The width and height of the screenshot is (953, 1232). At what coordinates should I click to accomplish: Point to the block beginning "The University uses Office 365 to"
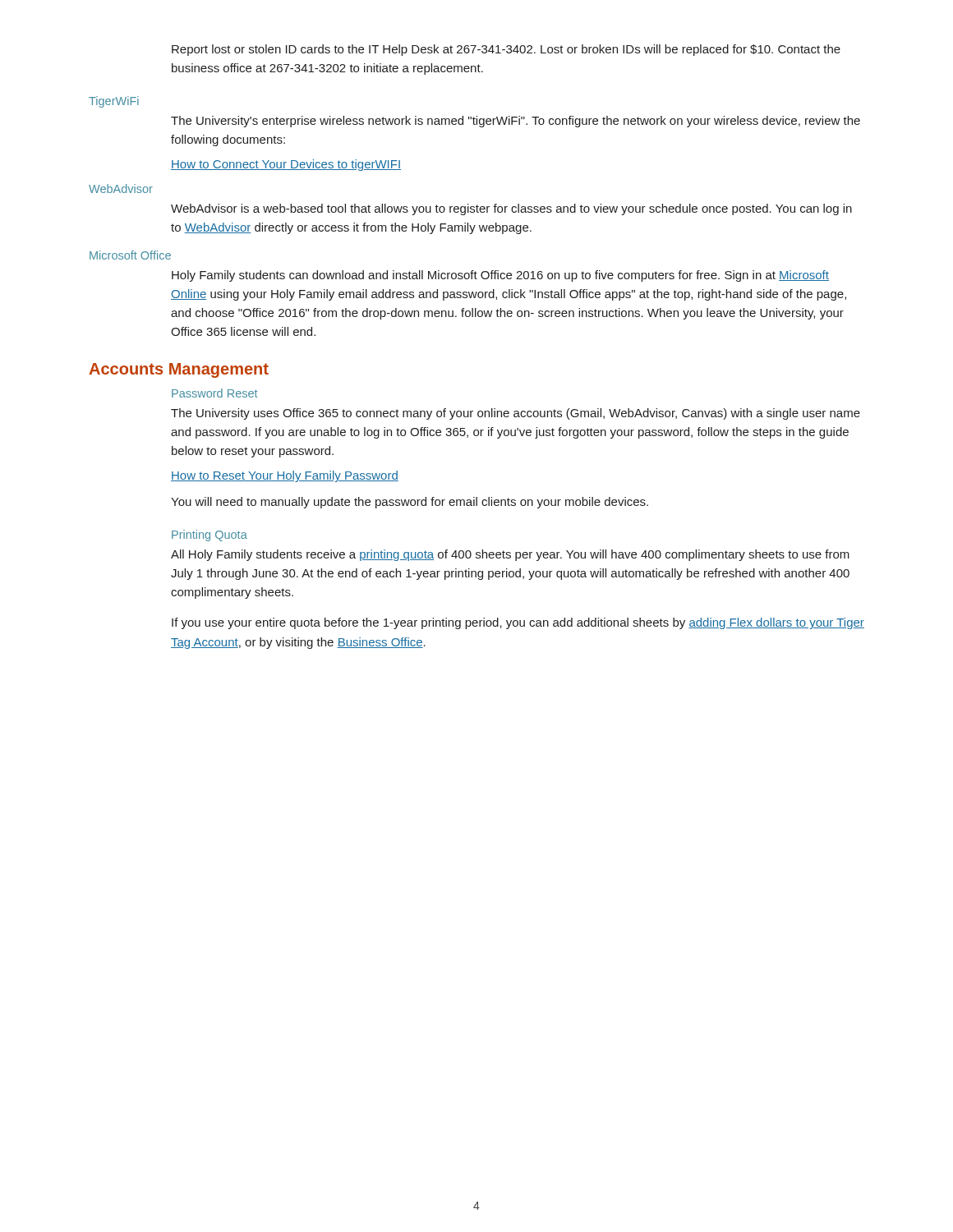pyautogui.click(x=516, y=431)
